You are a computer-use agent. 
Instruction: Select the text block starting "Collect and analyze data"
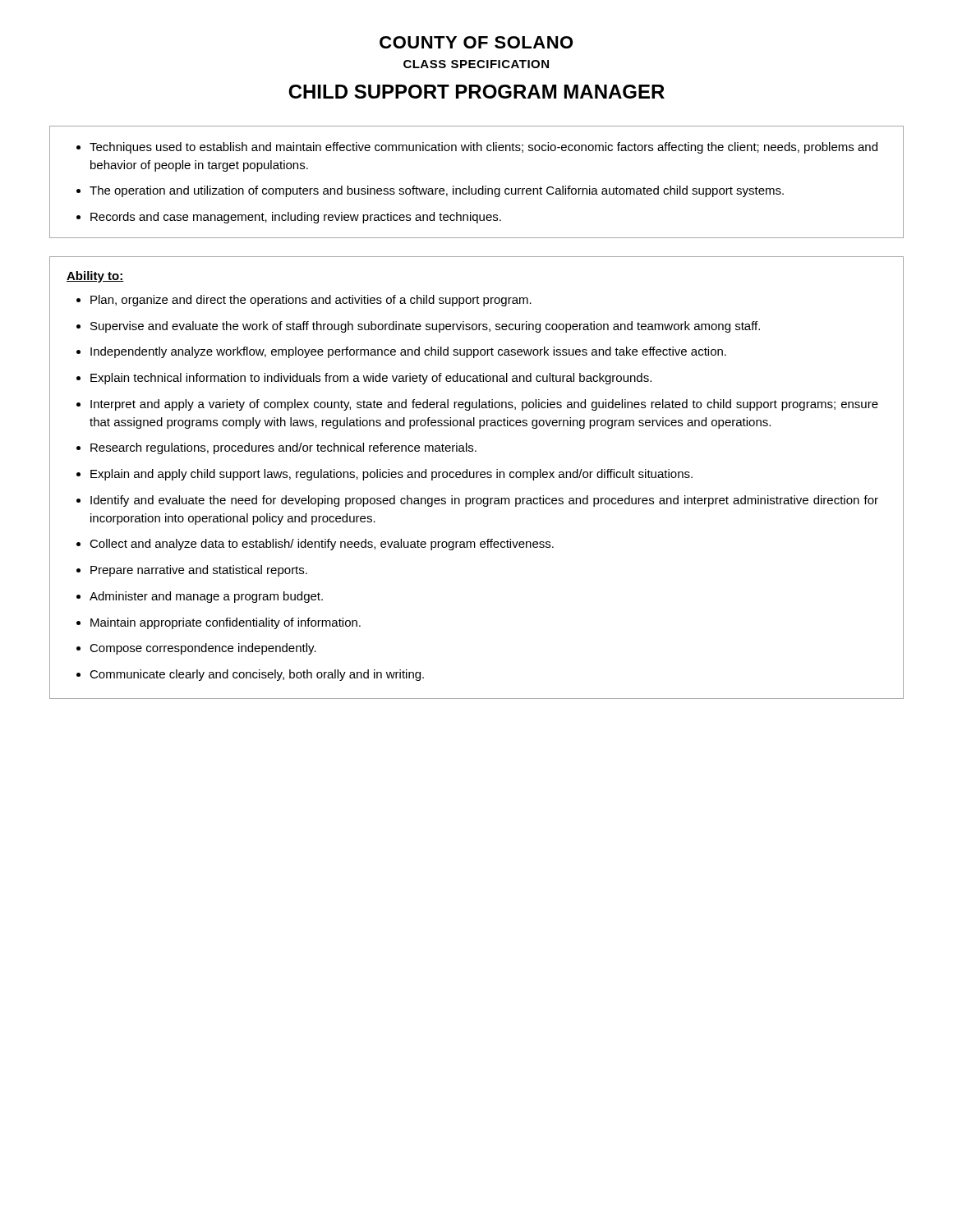click(322, 544)
